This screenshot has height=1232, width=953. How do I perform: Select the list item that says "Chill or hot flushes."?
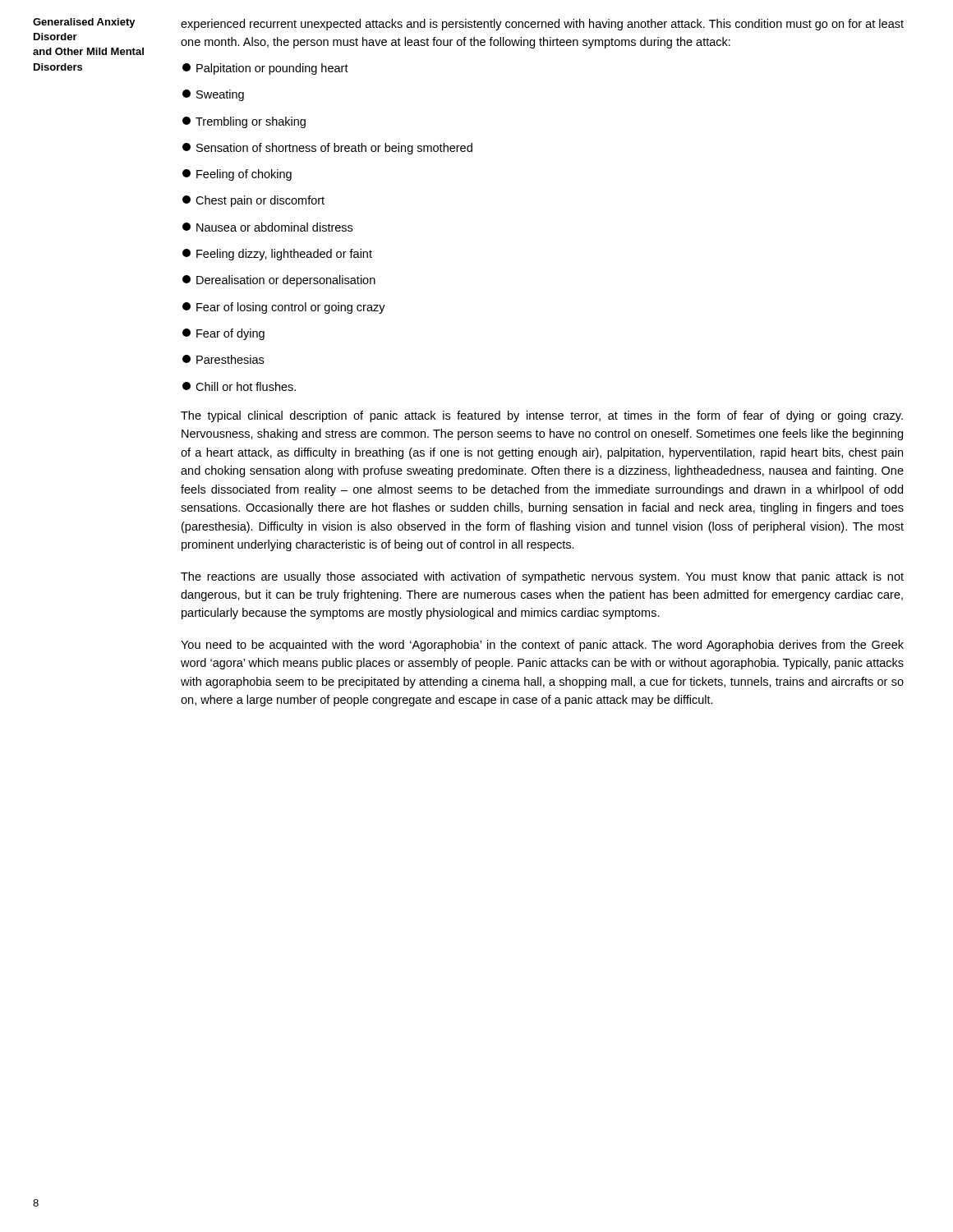pos(239,387)
